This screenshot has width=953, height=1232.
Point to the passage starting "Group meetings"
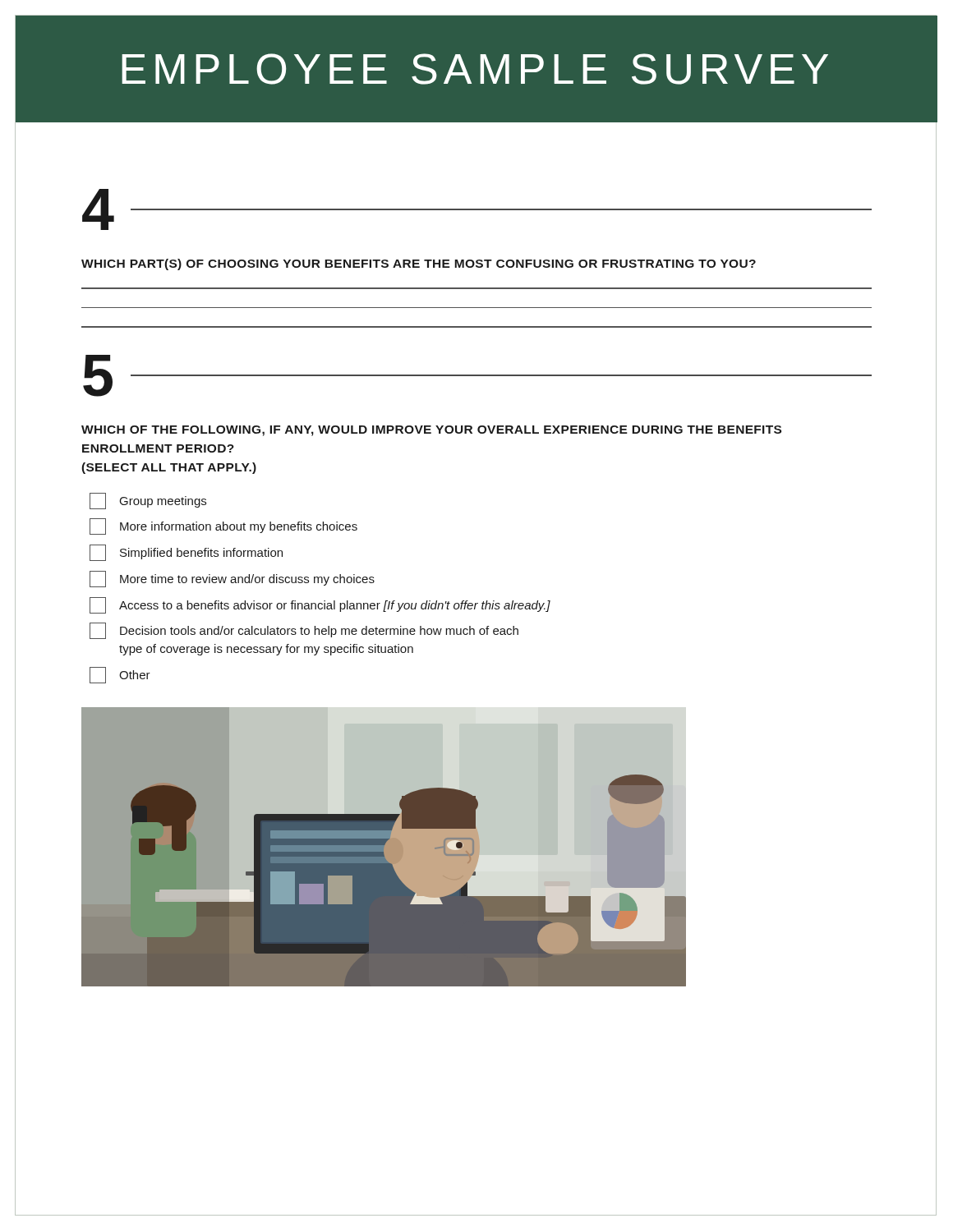click(148, 501)
